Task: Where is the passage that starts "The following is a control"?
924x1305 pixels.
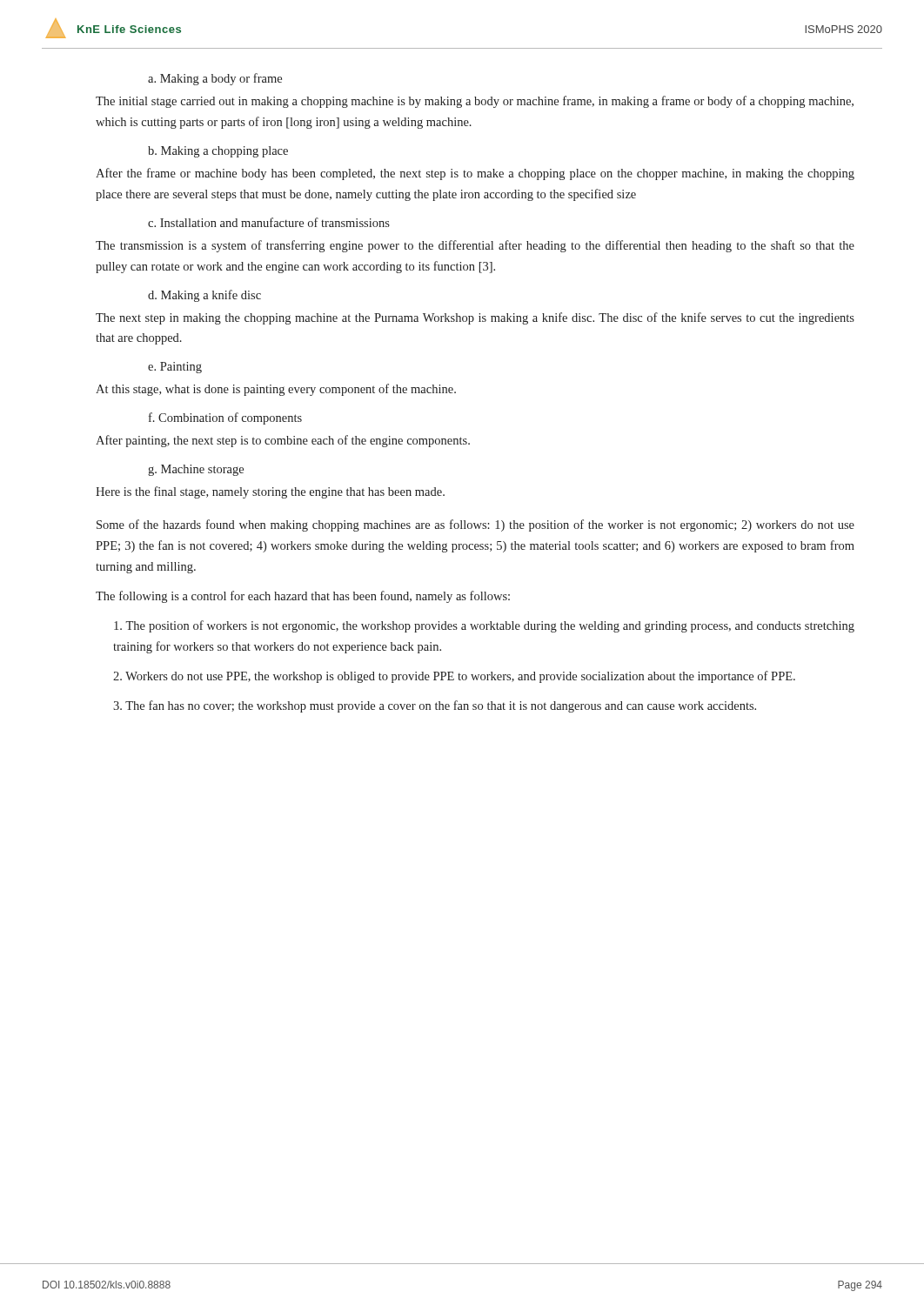Action: [x=303, y=596]
